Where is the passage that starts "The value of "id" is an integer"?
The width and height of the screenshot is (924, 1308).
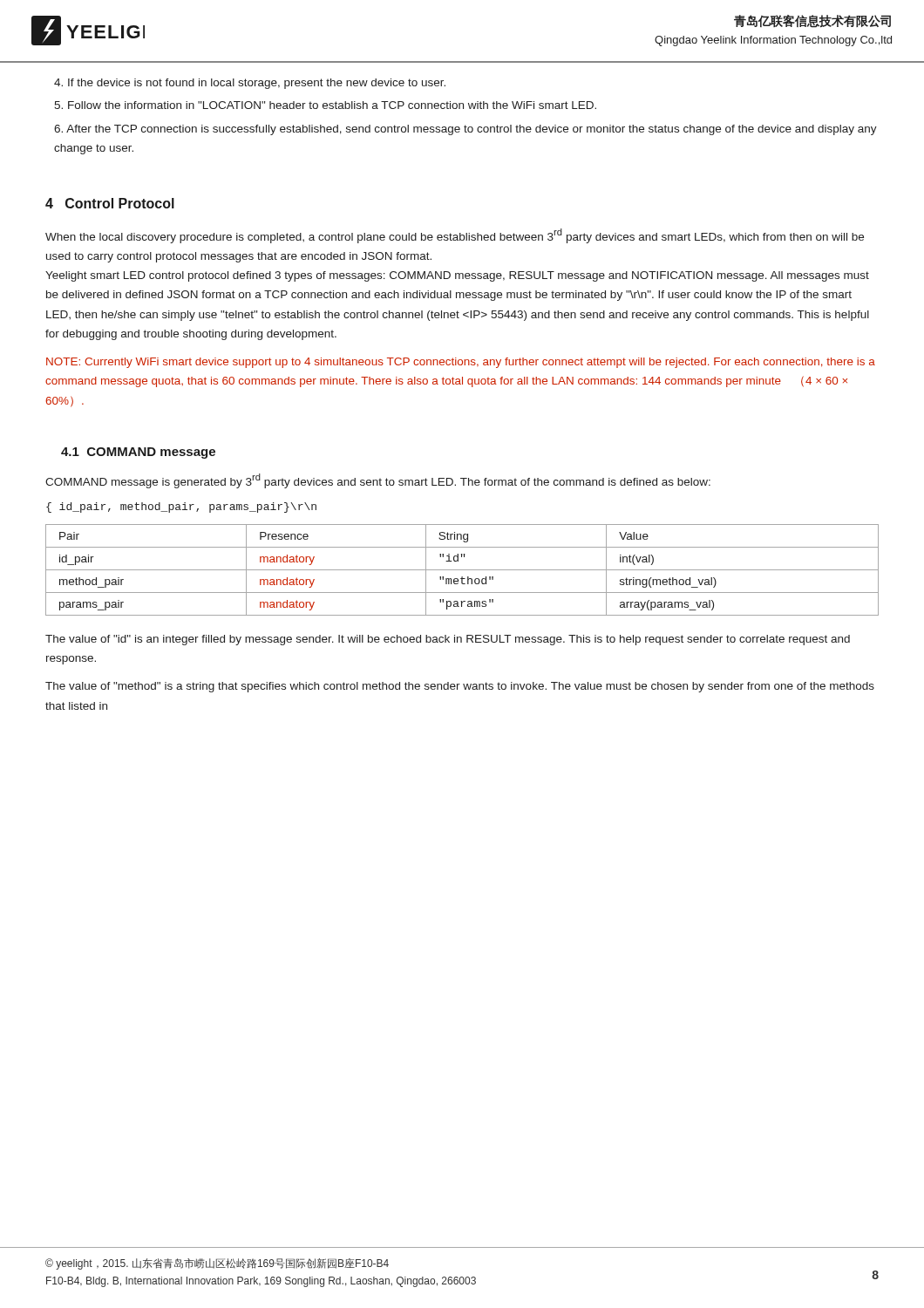coord(448,648)
